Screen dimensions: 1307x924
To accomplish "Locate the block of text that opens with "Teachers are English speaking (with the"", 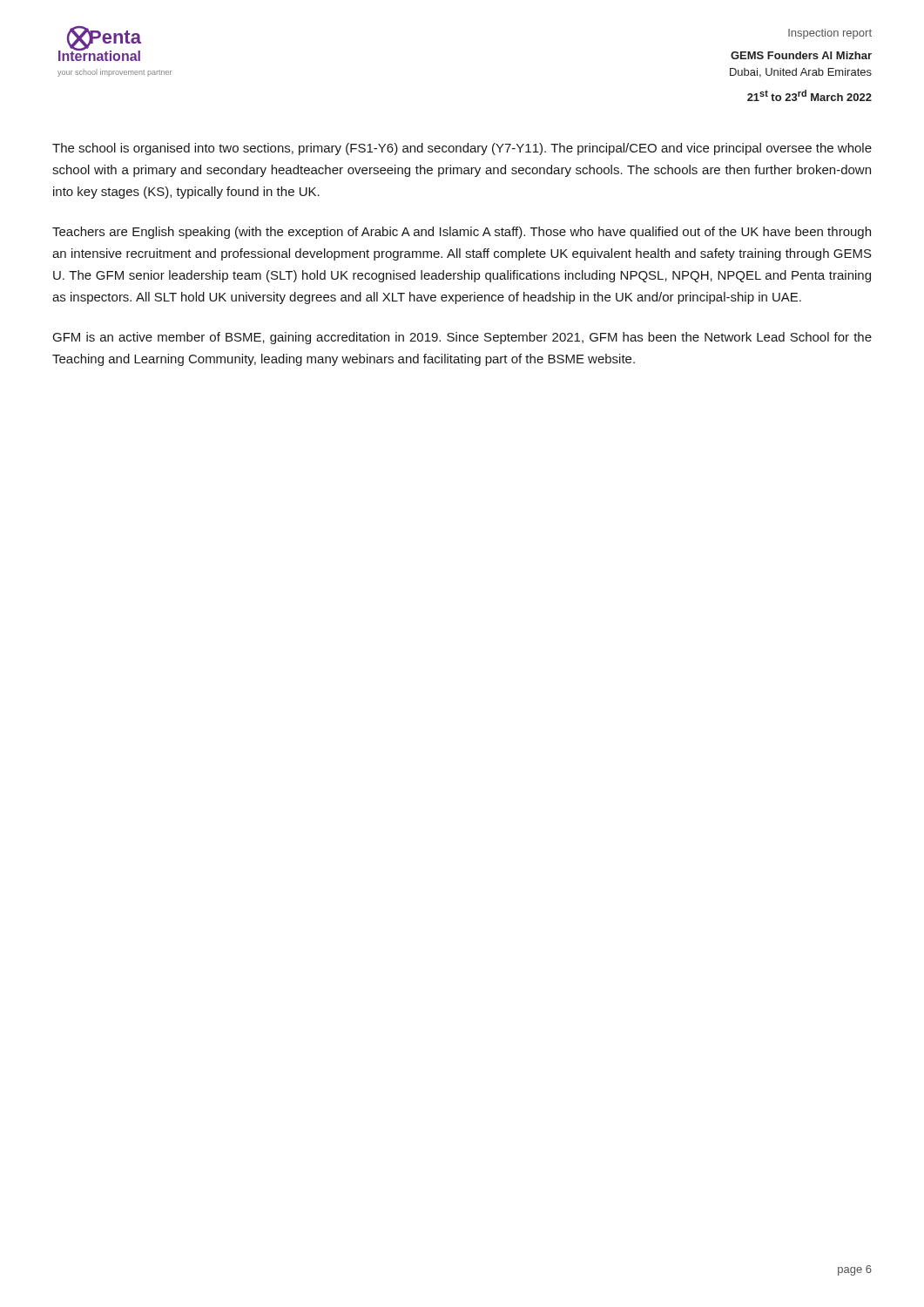I will pos(462,265).
